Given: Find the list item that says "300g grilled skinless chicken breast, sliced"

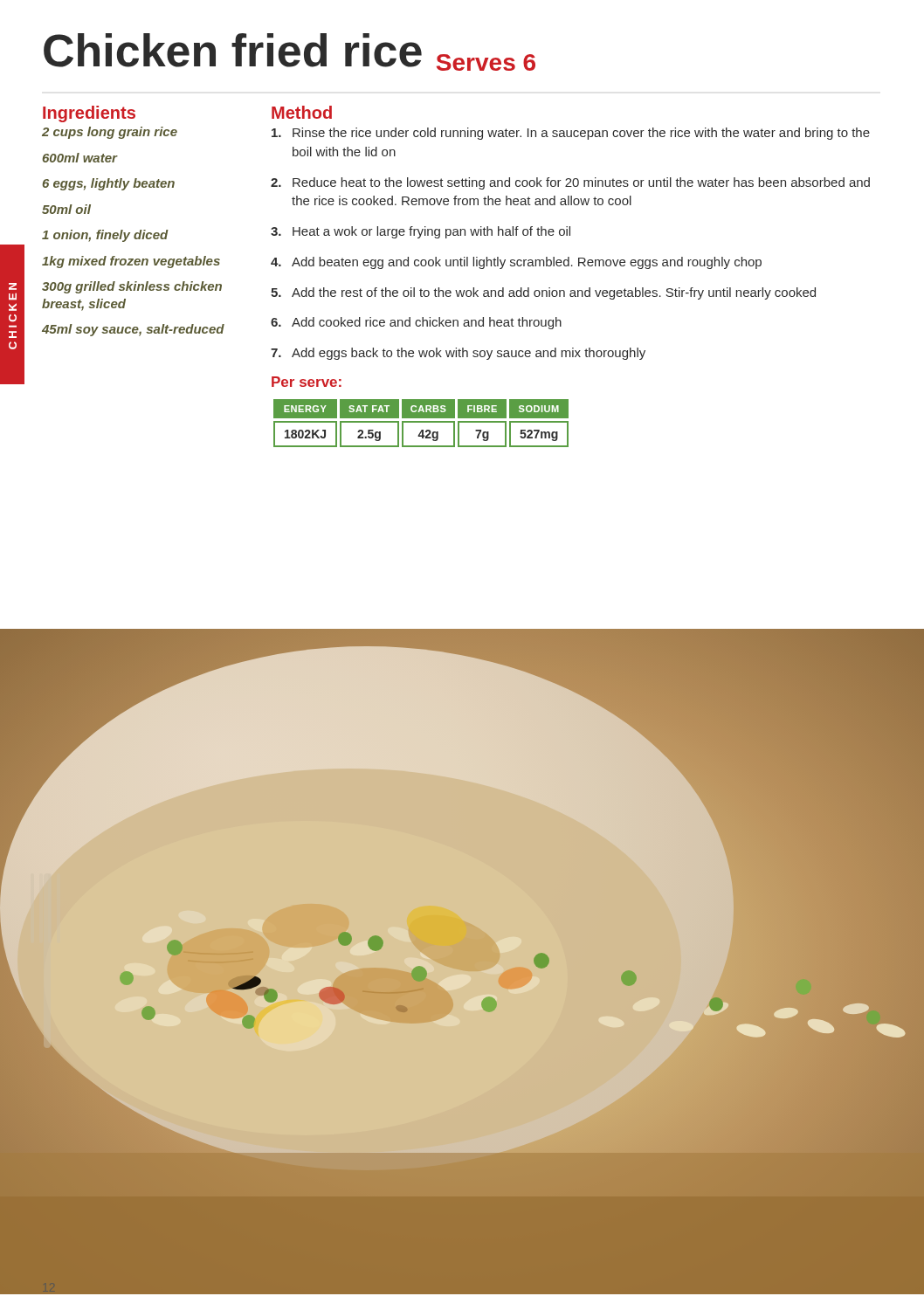Looking at the screenshot, I should click(x=132, y=295).
